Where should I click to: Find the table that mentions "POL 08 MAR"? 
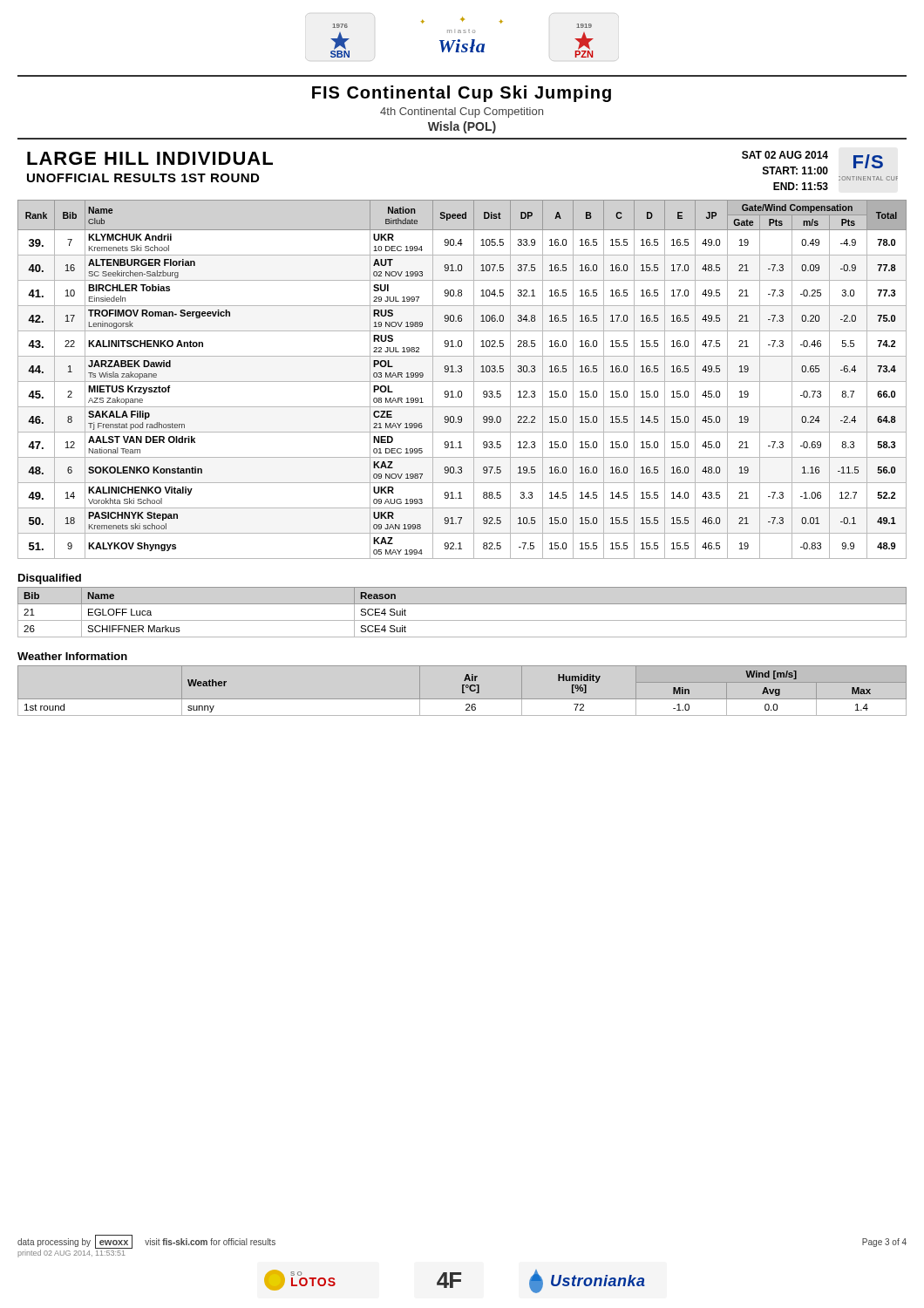[x=462, y=379]
